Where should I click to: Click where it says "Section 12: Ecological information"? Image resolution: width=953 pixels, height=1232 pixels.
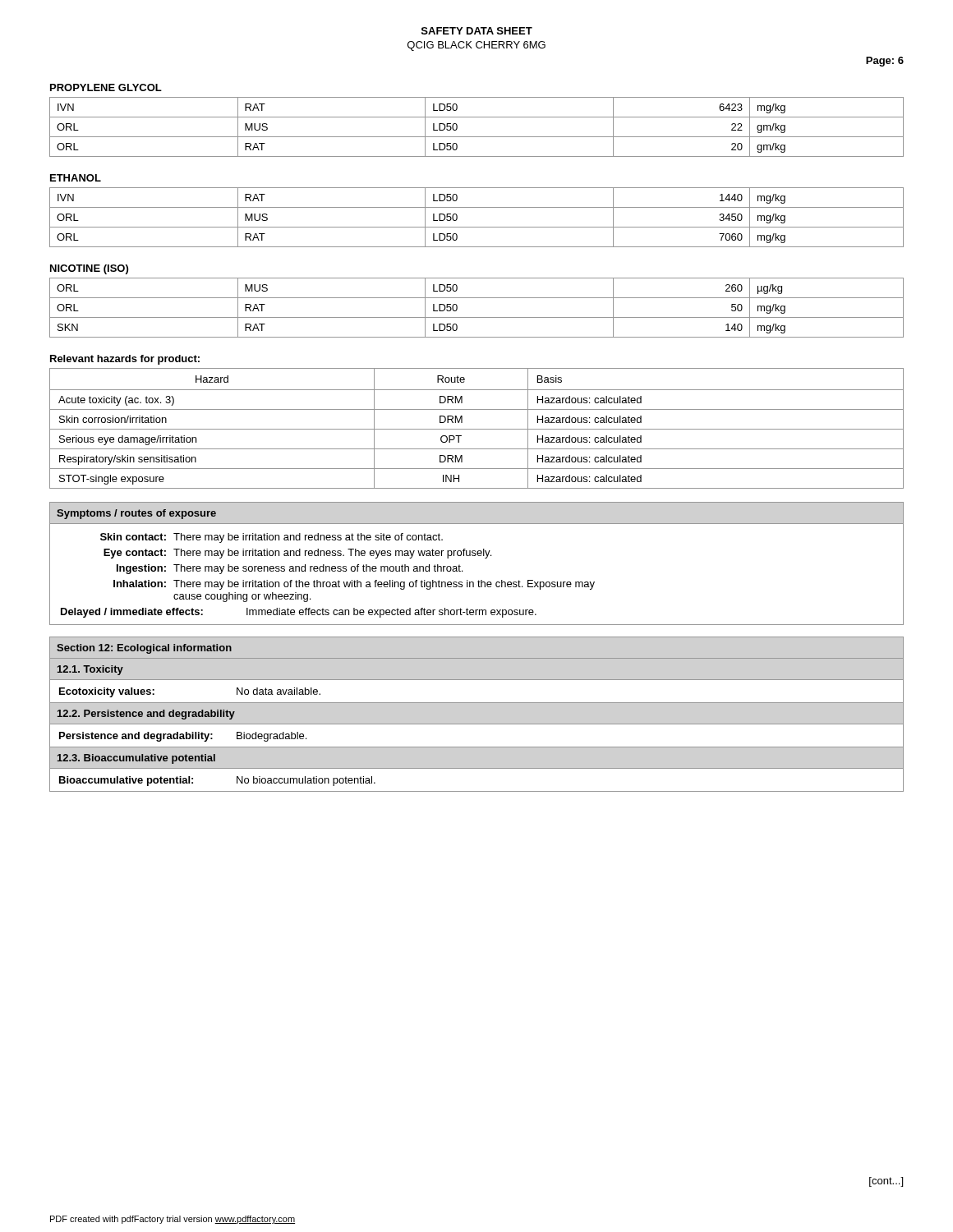click(144, 648)
